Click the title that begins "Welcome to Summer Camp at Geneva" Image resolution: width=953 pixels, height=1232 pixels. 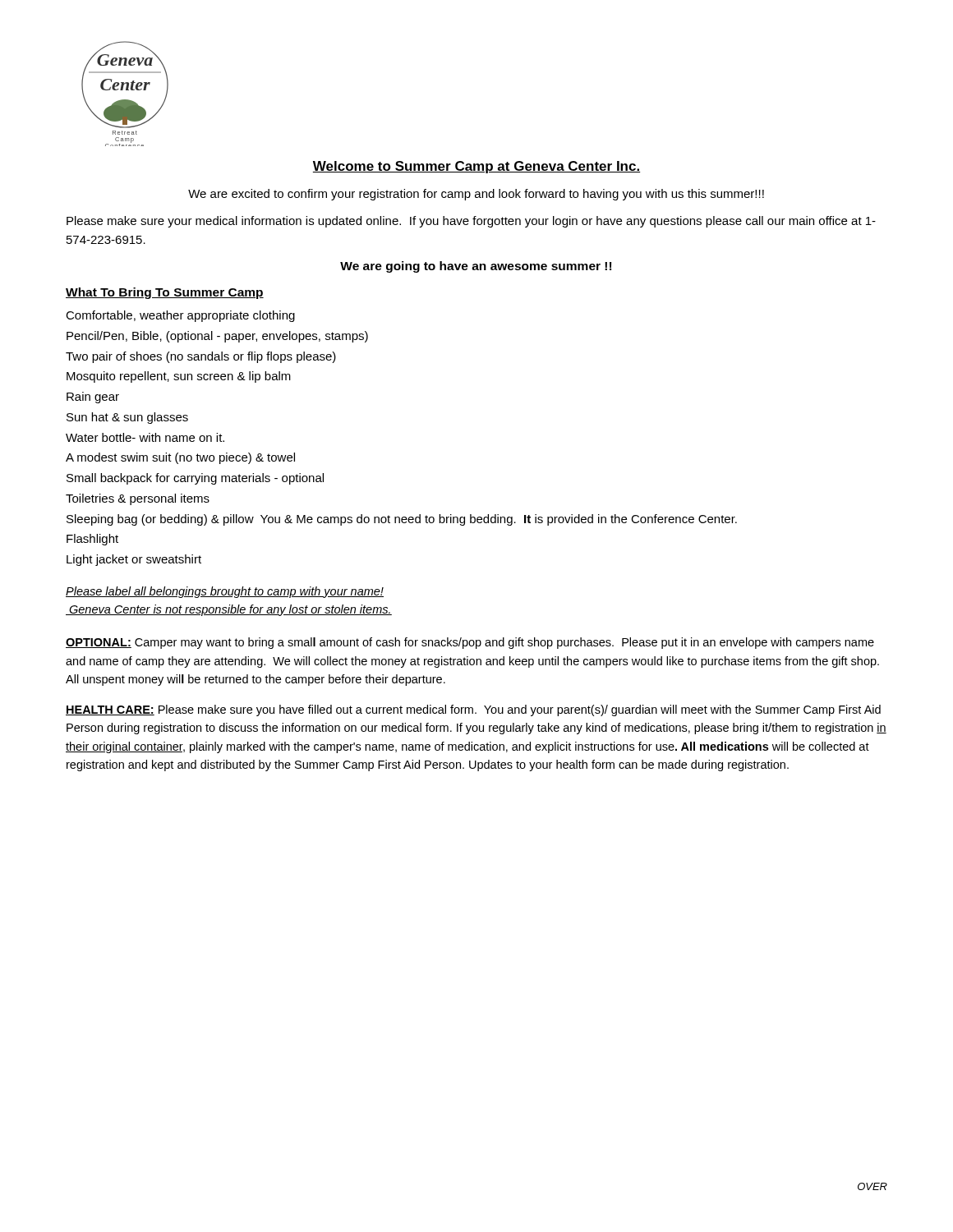pyautogui.click(x=476, y=166)
